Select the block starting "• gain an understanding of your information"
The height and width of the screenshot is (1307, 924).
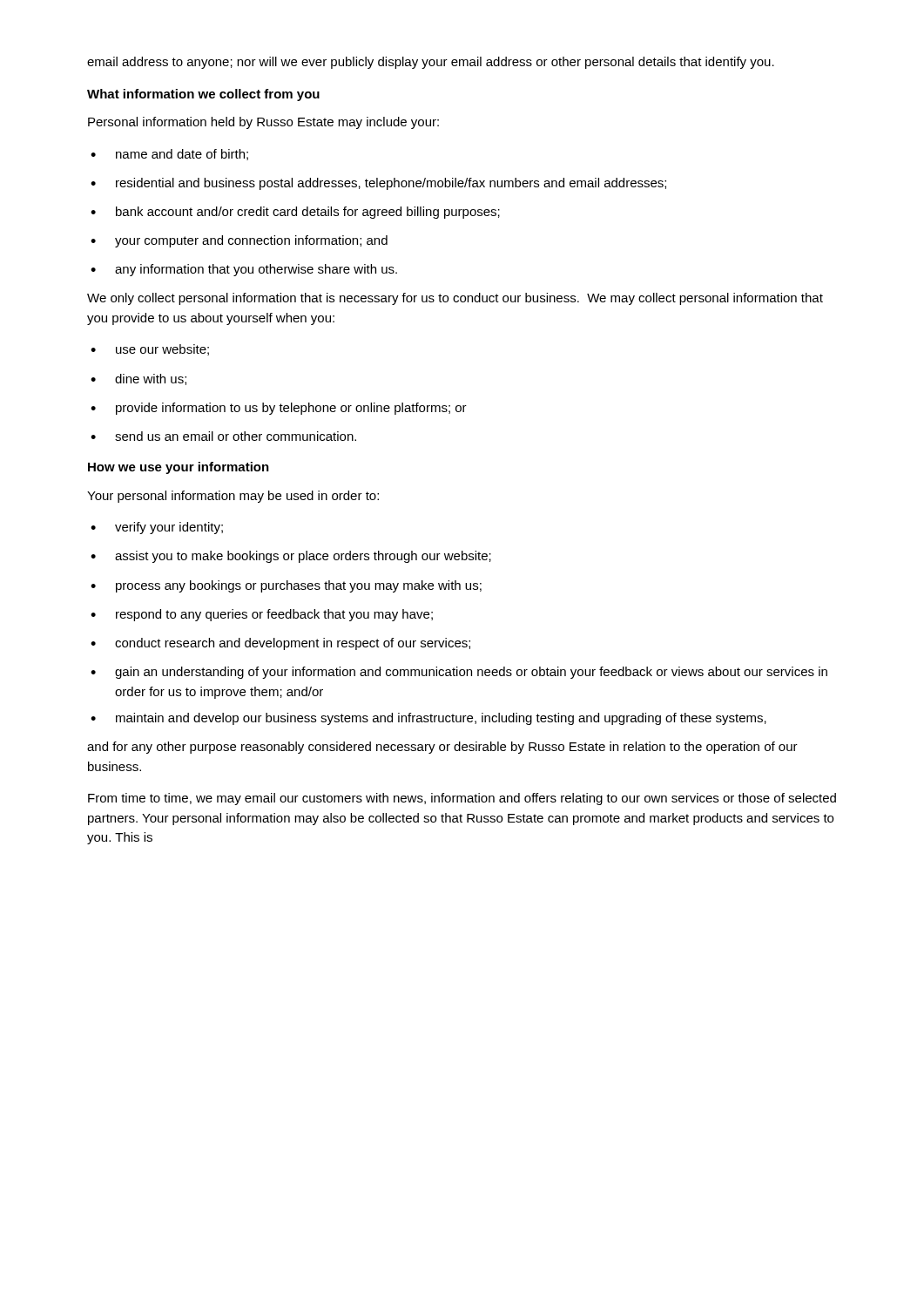tap(462, 682)
